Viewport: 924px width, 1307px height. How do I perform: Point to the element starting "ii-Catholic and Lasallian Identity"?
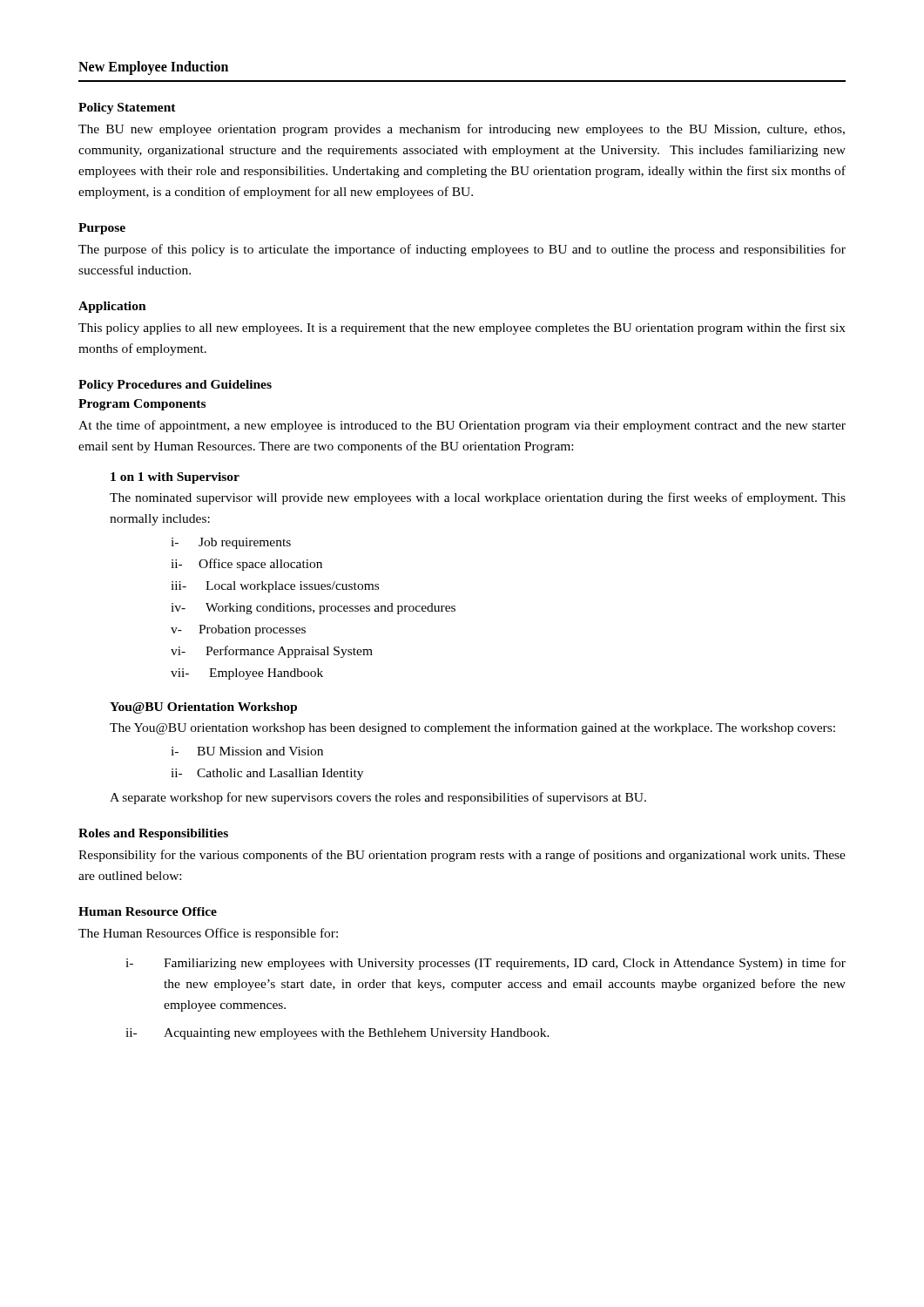pos(267,773)
